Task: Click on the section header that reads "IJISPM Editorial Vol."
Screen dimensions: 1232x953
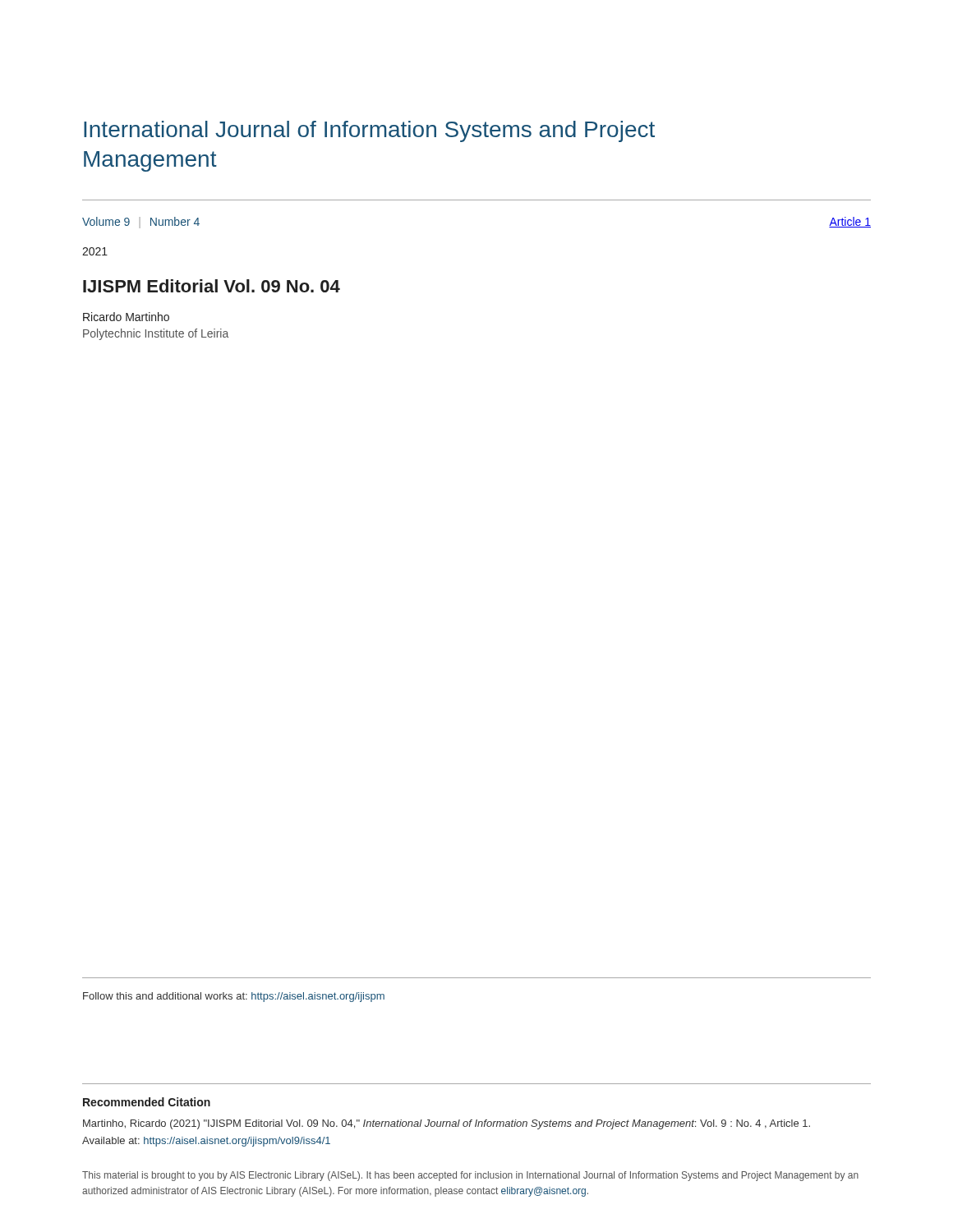Action: click(211, 286)
